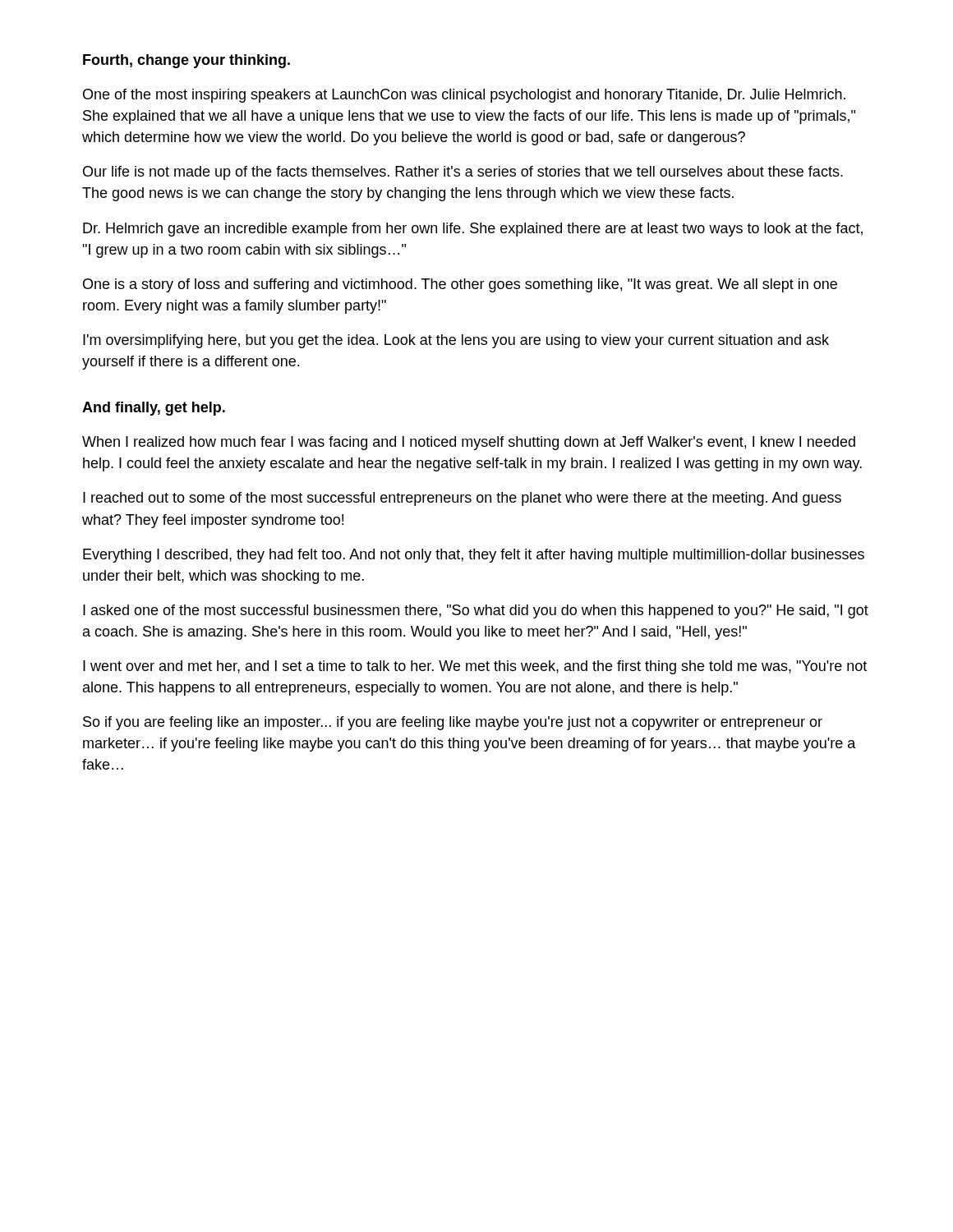Locate the text block that reads "I'm oversimplifying here, but you get the idea."
953x1232 pixels.
[456, 351]
